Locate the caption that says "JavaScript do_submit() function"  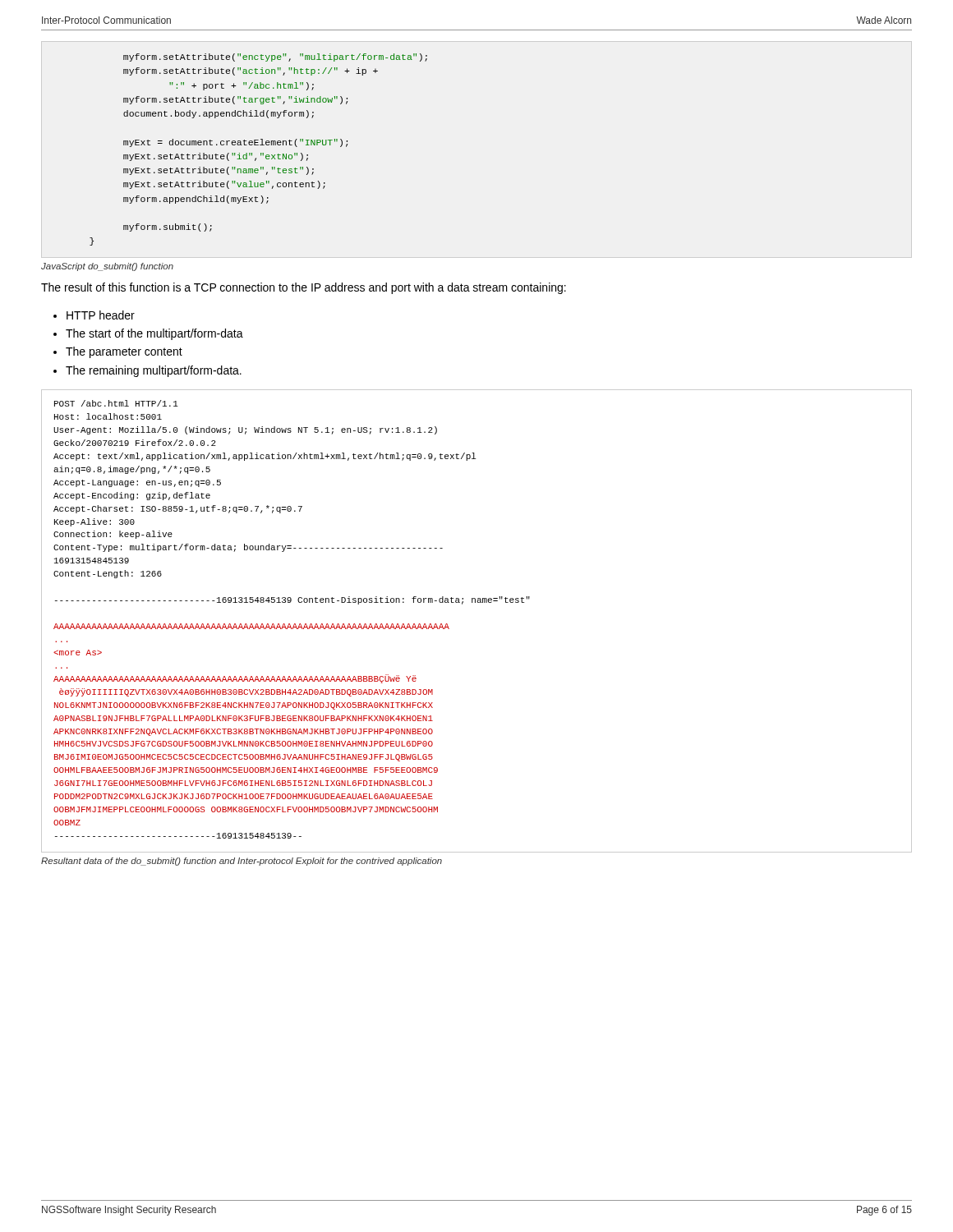click(107, 266)
